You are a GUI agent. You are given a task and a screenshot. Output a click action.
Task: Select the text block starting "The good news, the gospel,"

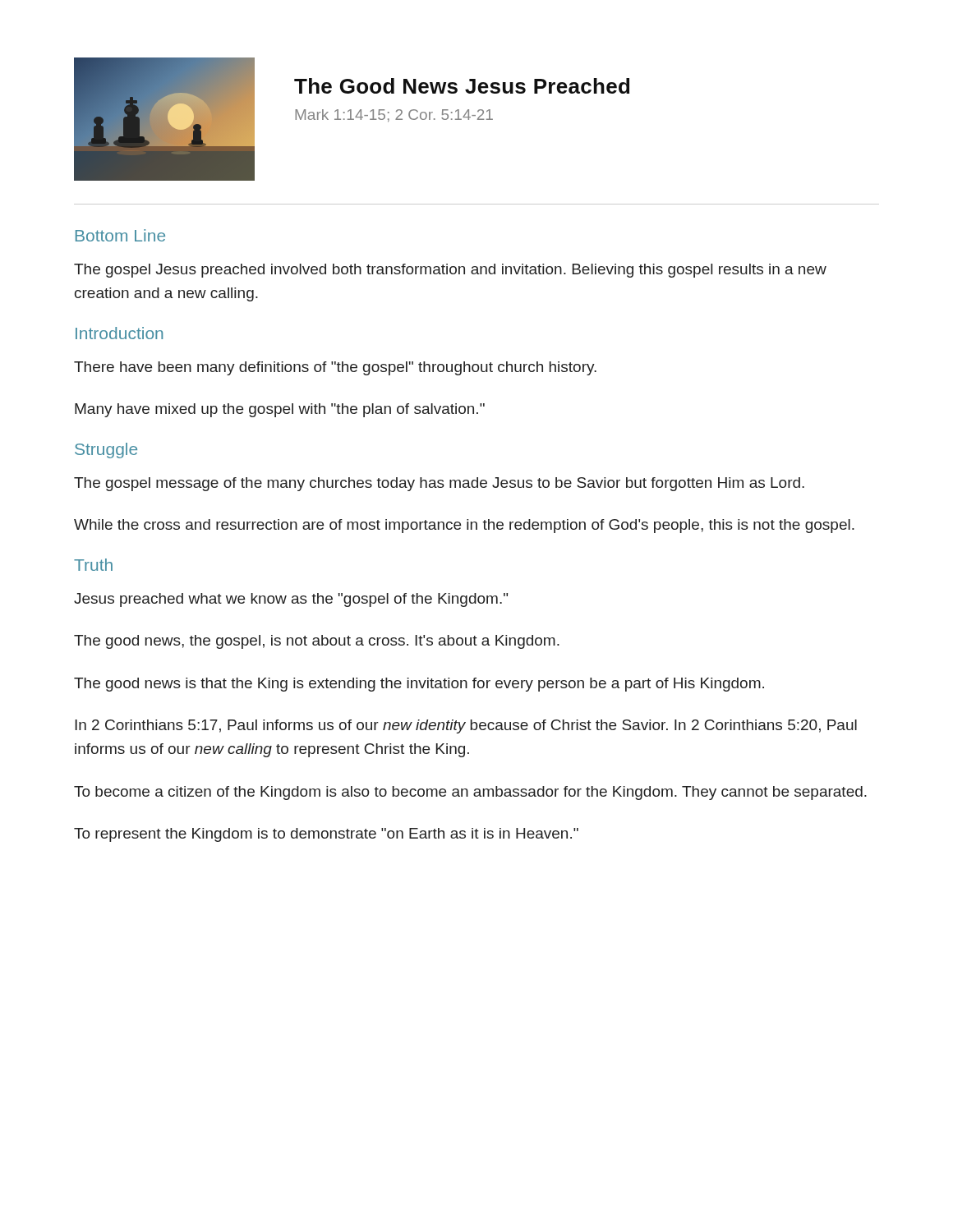(317, 640)
